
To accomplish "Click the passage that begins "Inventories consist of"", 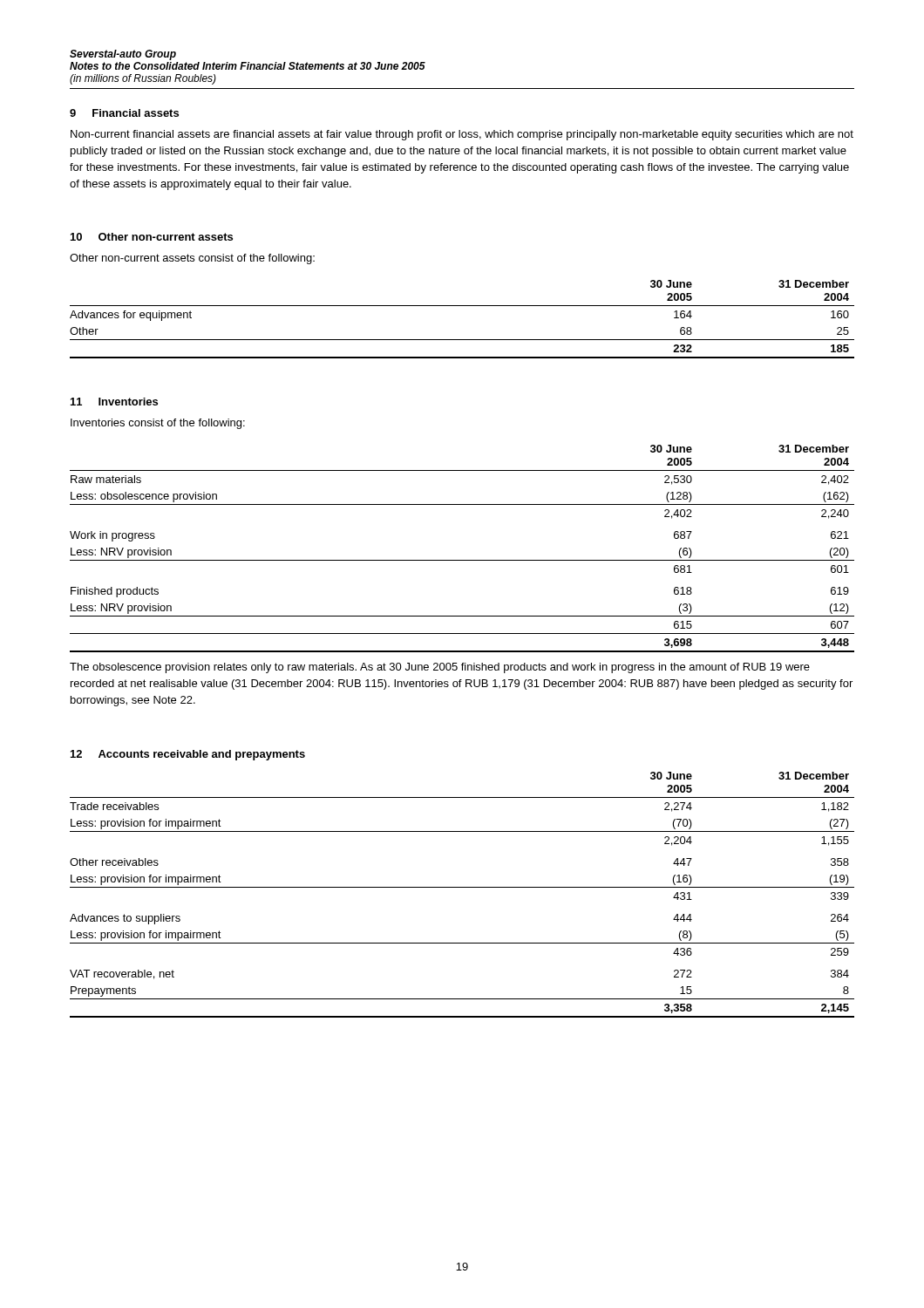I will point(158,423).
